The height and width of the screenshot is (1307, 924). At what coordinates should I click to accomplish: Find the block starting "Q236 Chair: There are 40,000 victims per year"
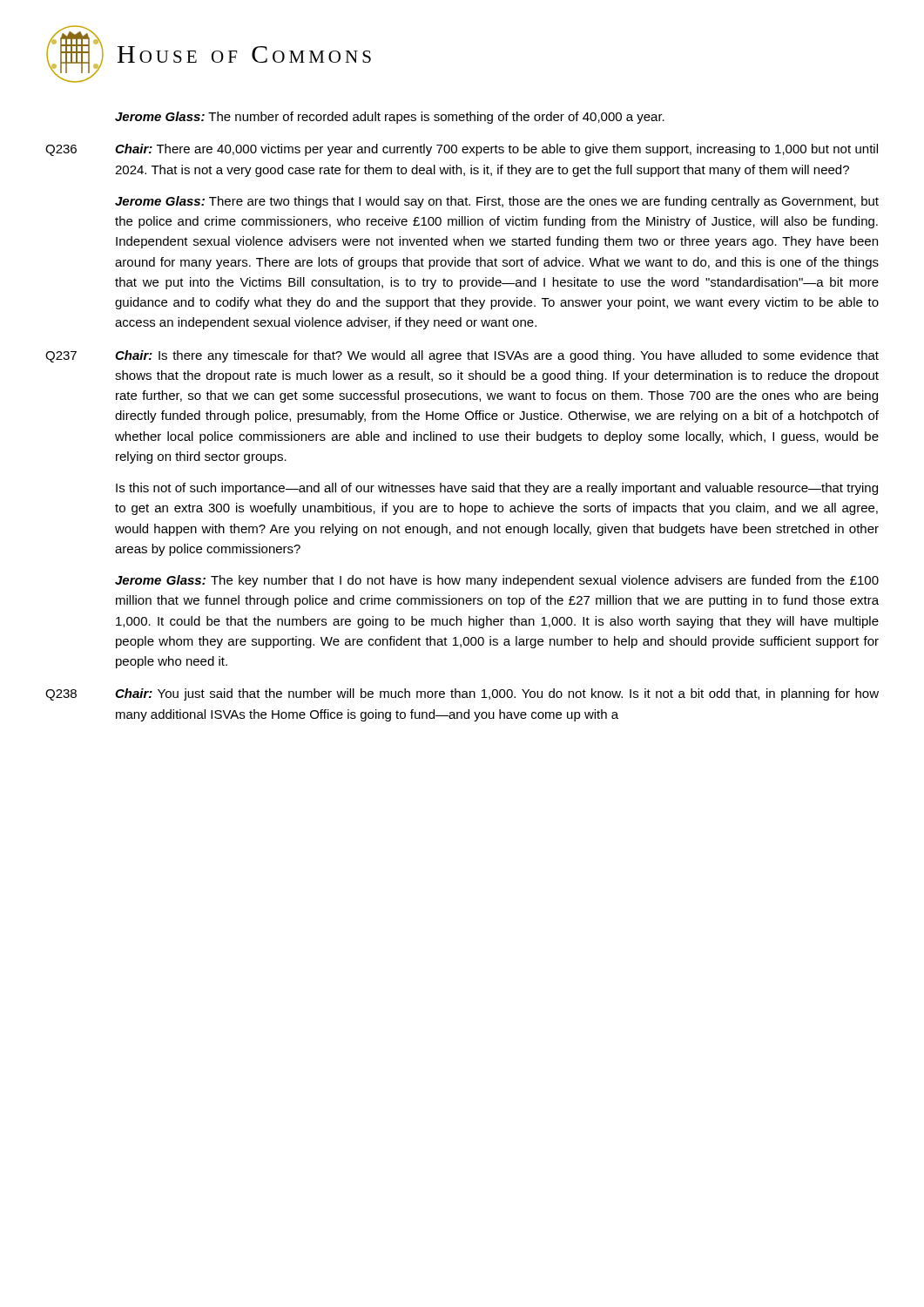[x=462, y=236]
